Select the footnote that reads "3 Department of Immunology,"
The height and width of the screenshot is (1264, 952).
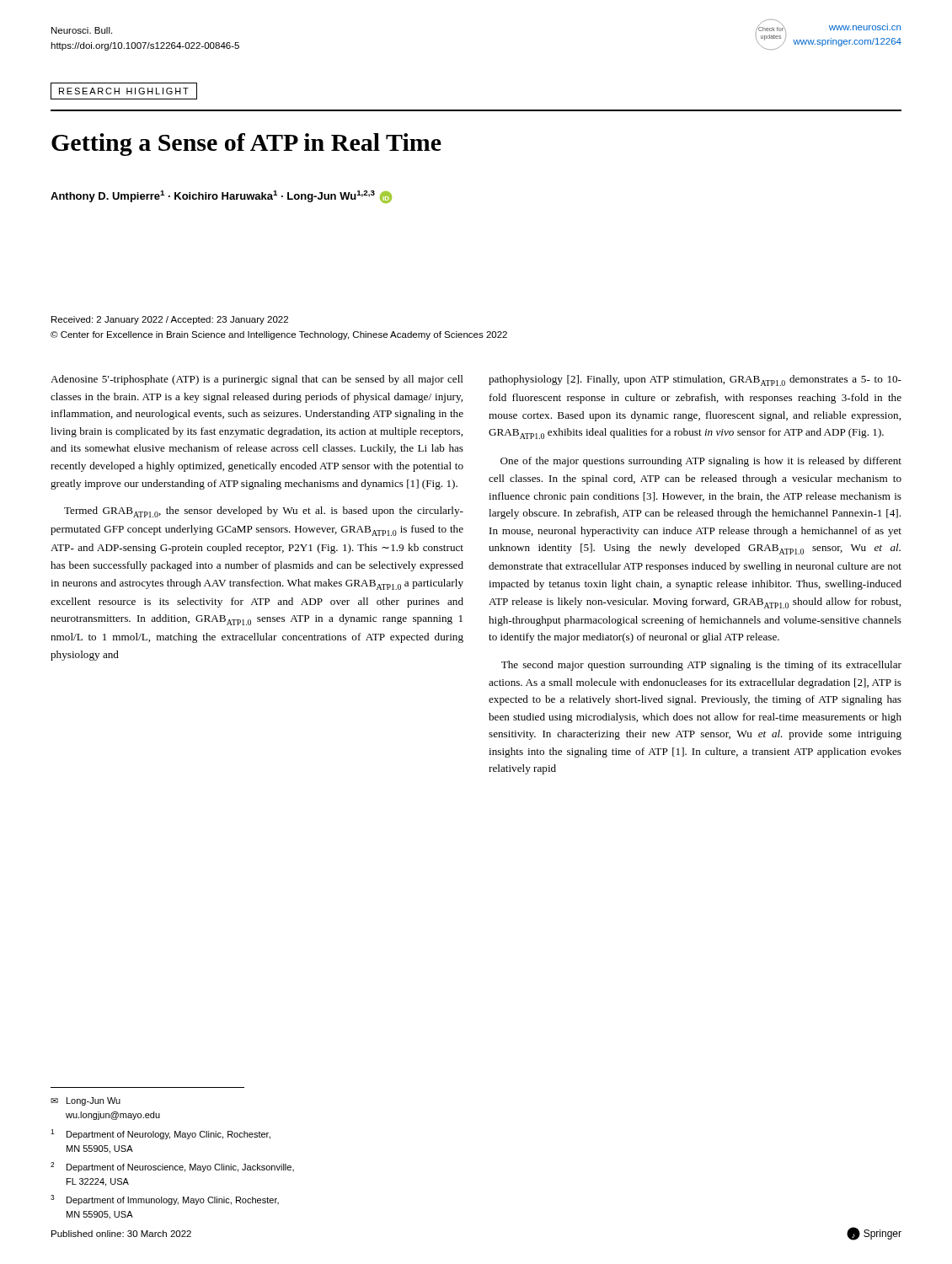165,1208
